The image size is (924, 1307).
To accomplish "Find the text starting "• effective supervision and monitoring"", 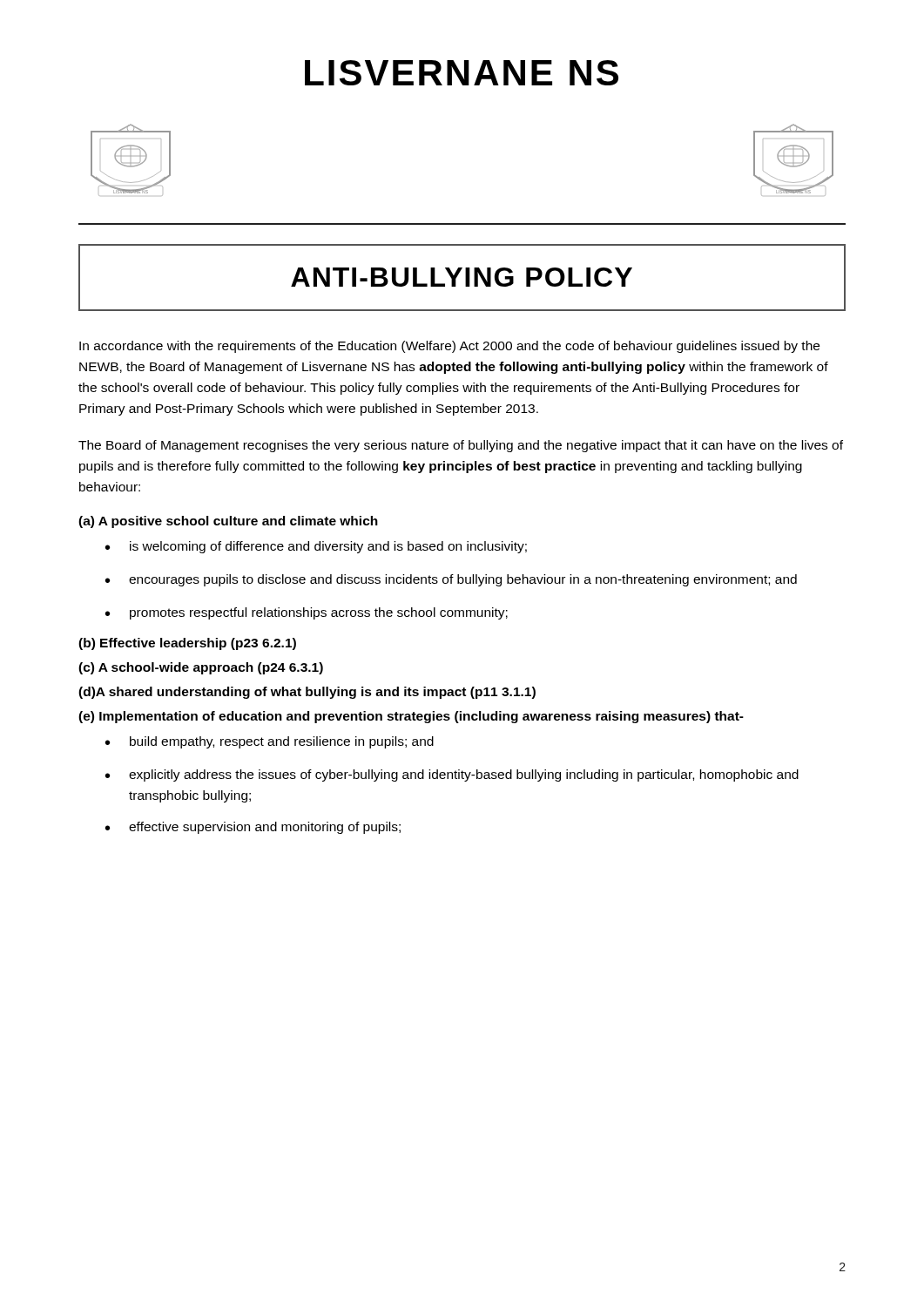I will (x=253, y=828).
